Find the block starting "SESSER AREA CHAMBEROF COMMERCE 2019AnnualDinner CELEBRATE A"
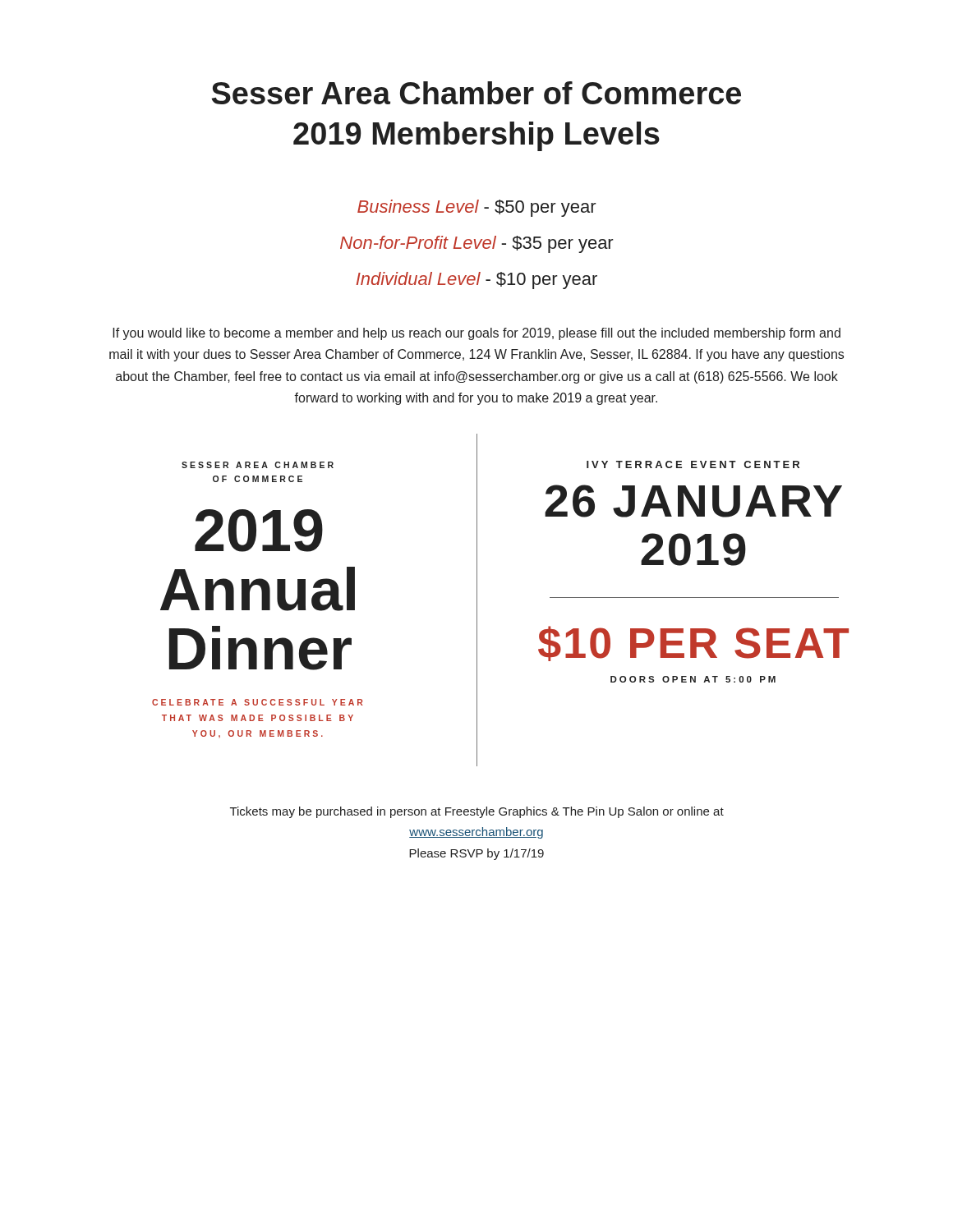Image resolution: width=953 pixels, height=1232 pixels. coord(259,600)
